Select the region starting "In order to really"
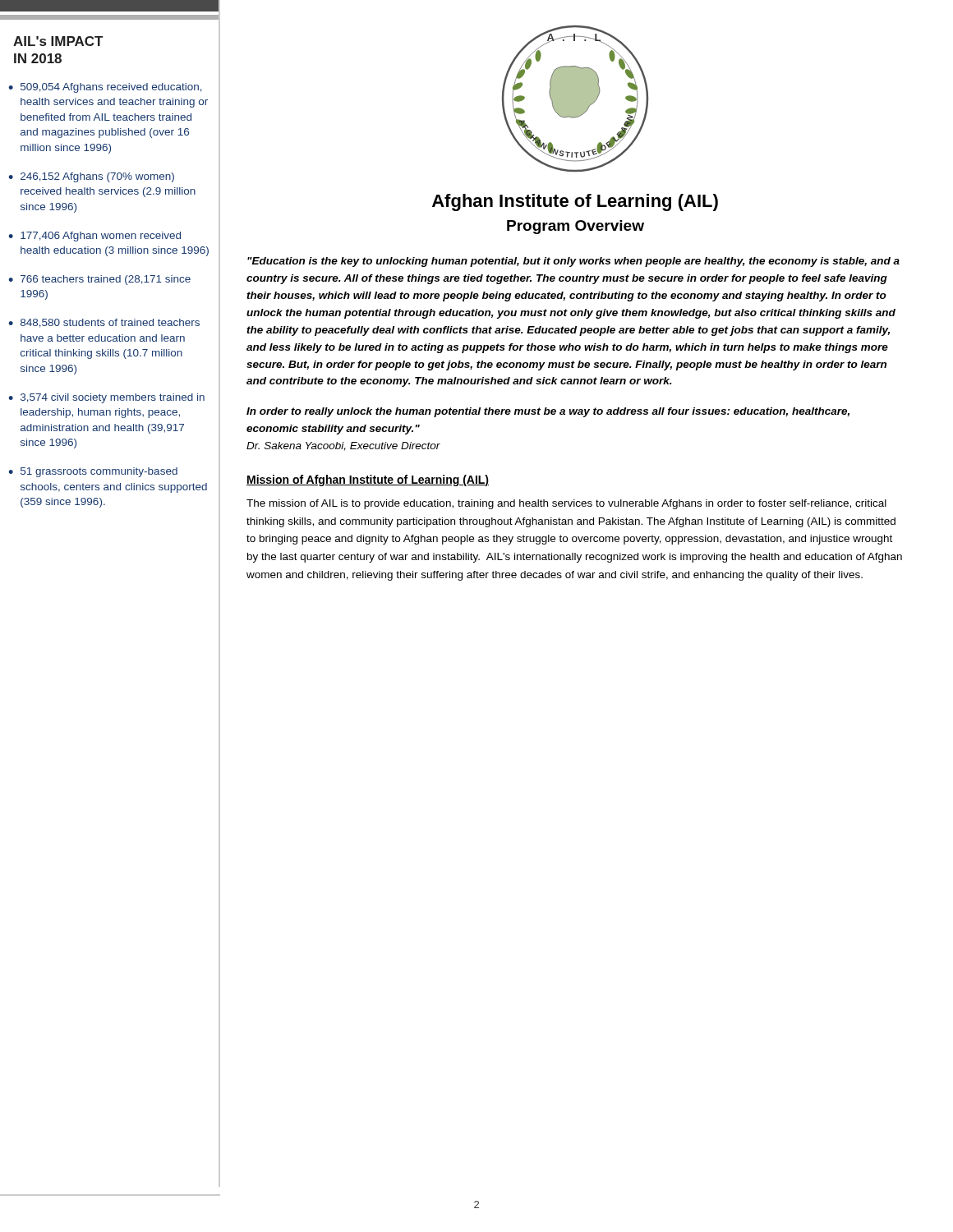Image resolution: width=953 pixels, height=1232 pixels. click(x=548, y=412)
